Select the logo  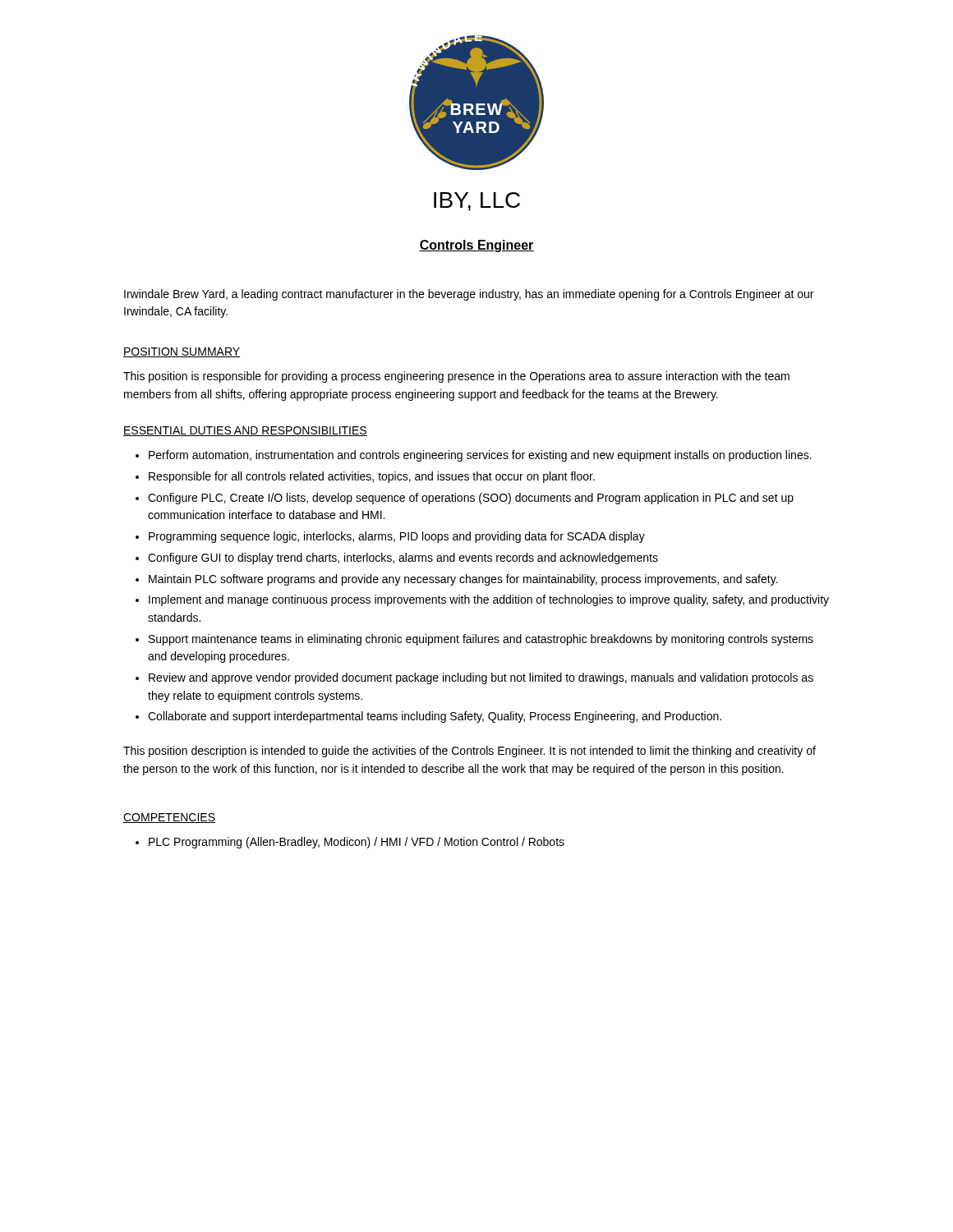point(476,106)
